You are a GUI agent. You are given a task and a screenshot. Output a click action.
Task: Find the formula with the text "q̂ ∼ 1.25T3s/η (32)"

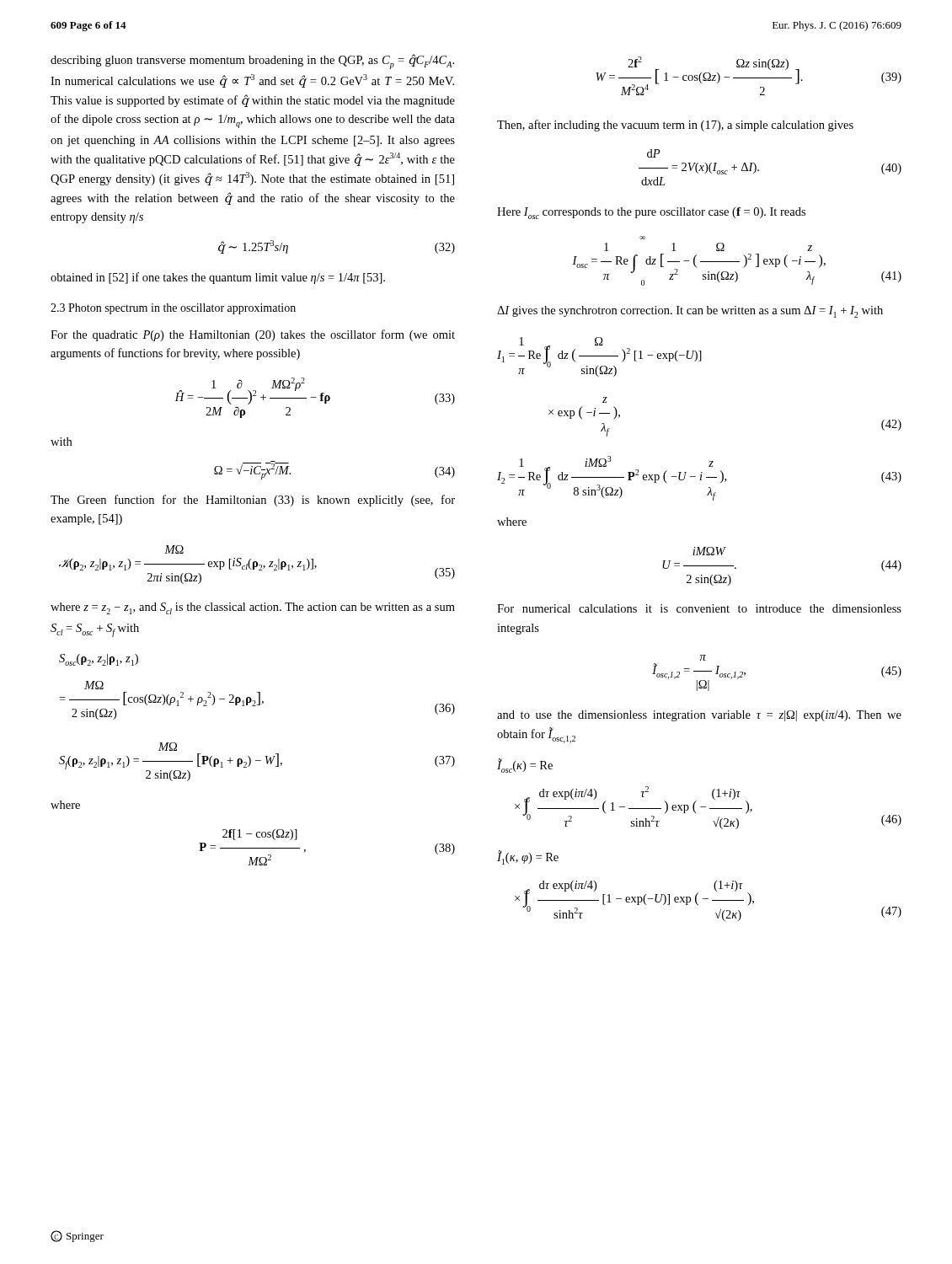[x=255, y=246]
